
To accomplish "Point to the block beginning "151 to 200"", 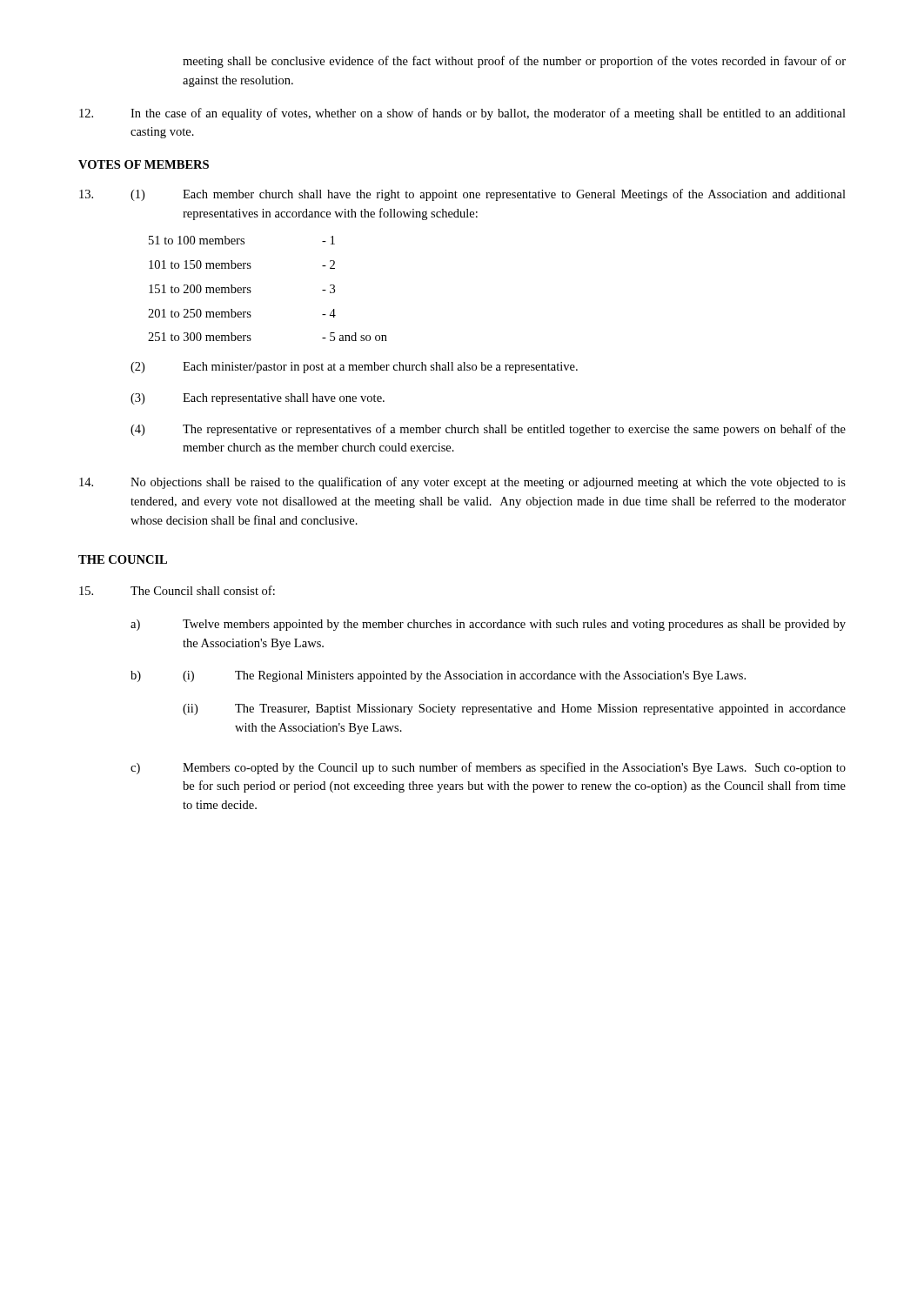I will coord(242,289).
